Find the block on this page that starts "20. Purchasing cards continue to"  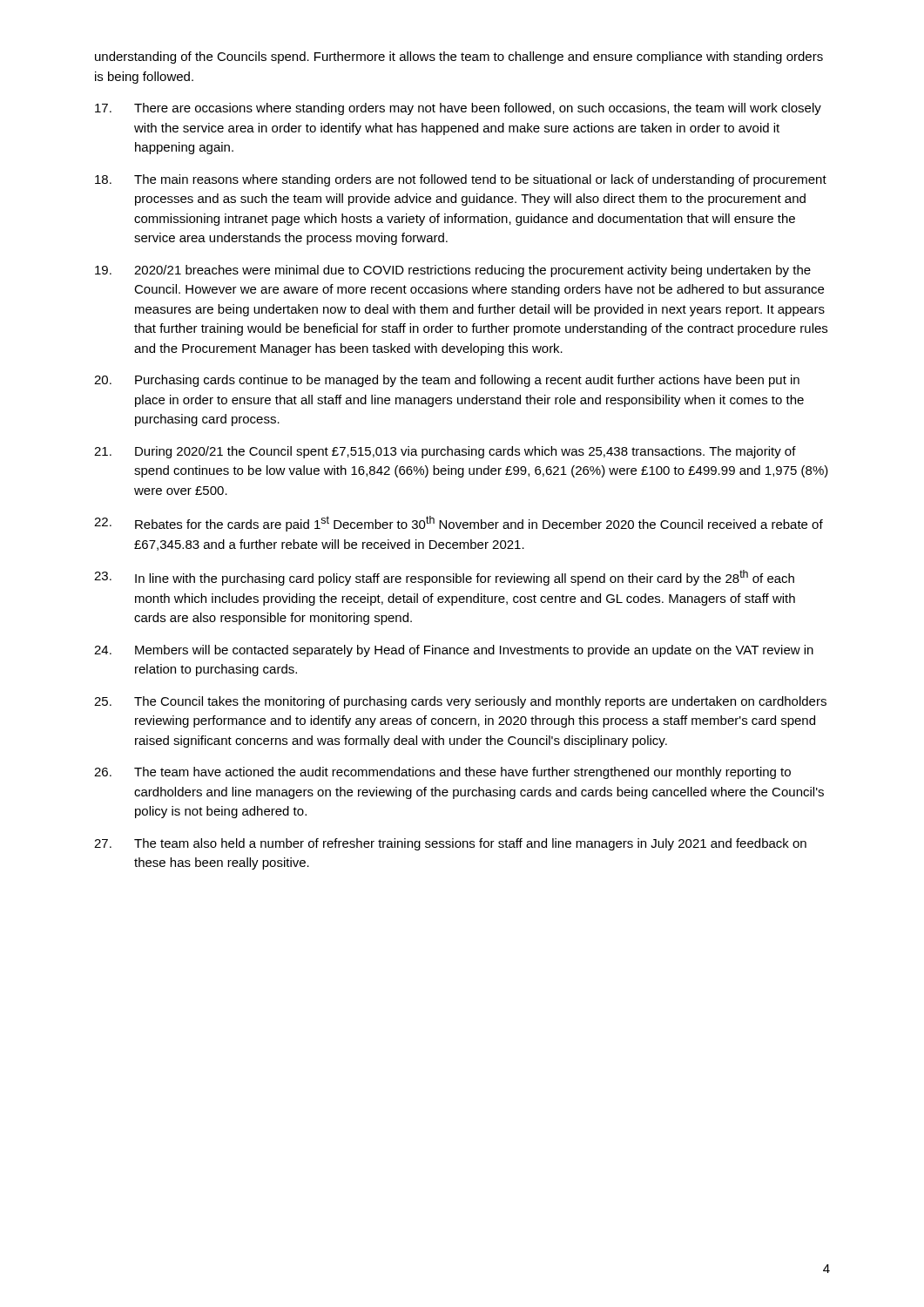coord(462,400)
